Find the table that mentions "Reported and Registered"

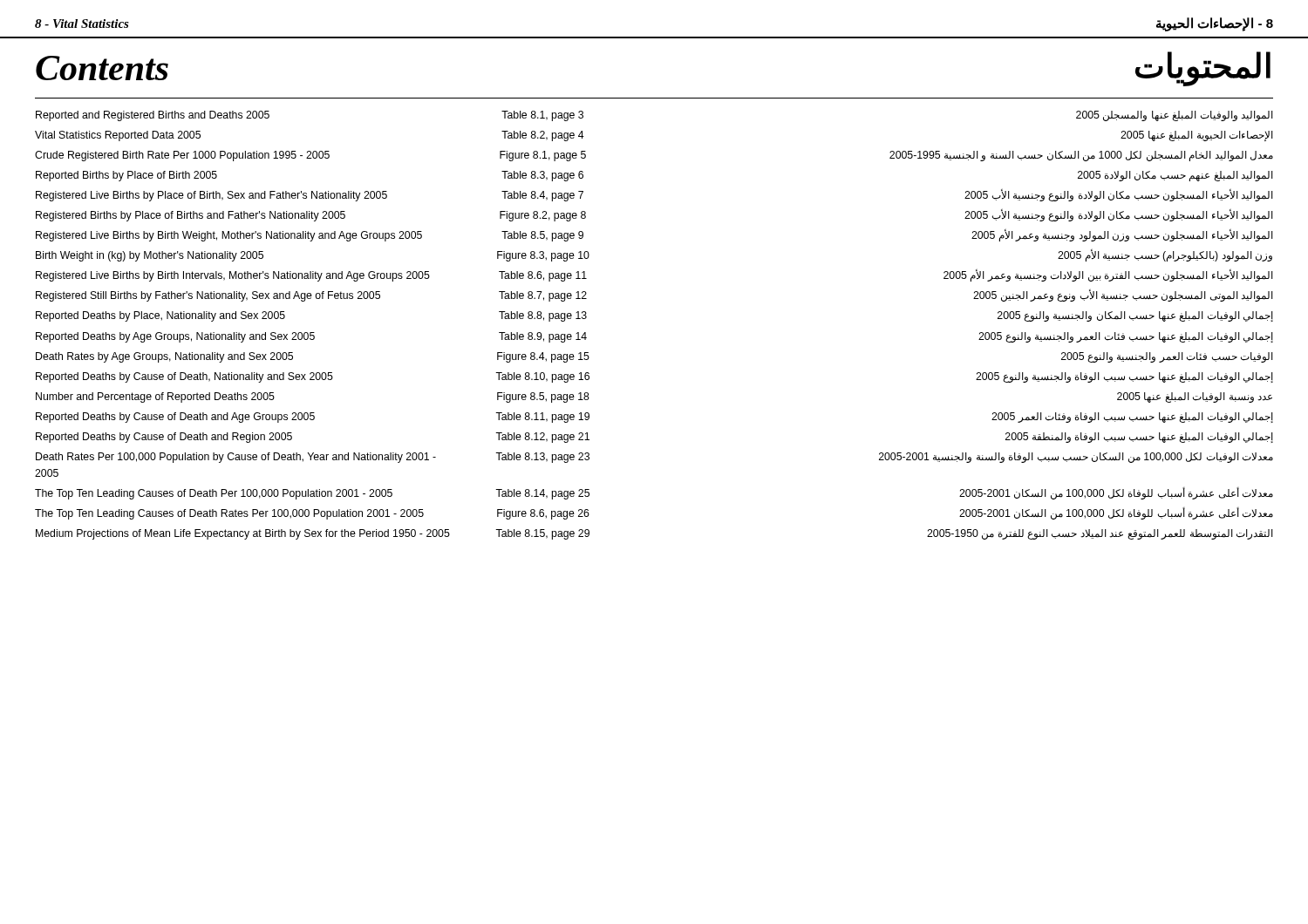[x=654, y=325]
